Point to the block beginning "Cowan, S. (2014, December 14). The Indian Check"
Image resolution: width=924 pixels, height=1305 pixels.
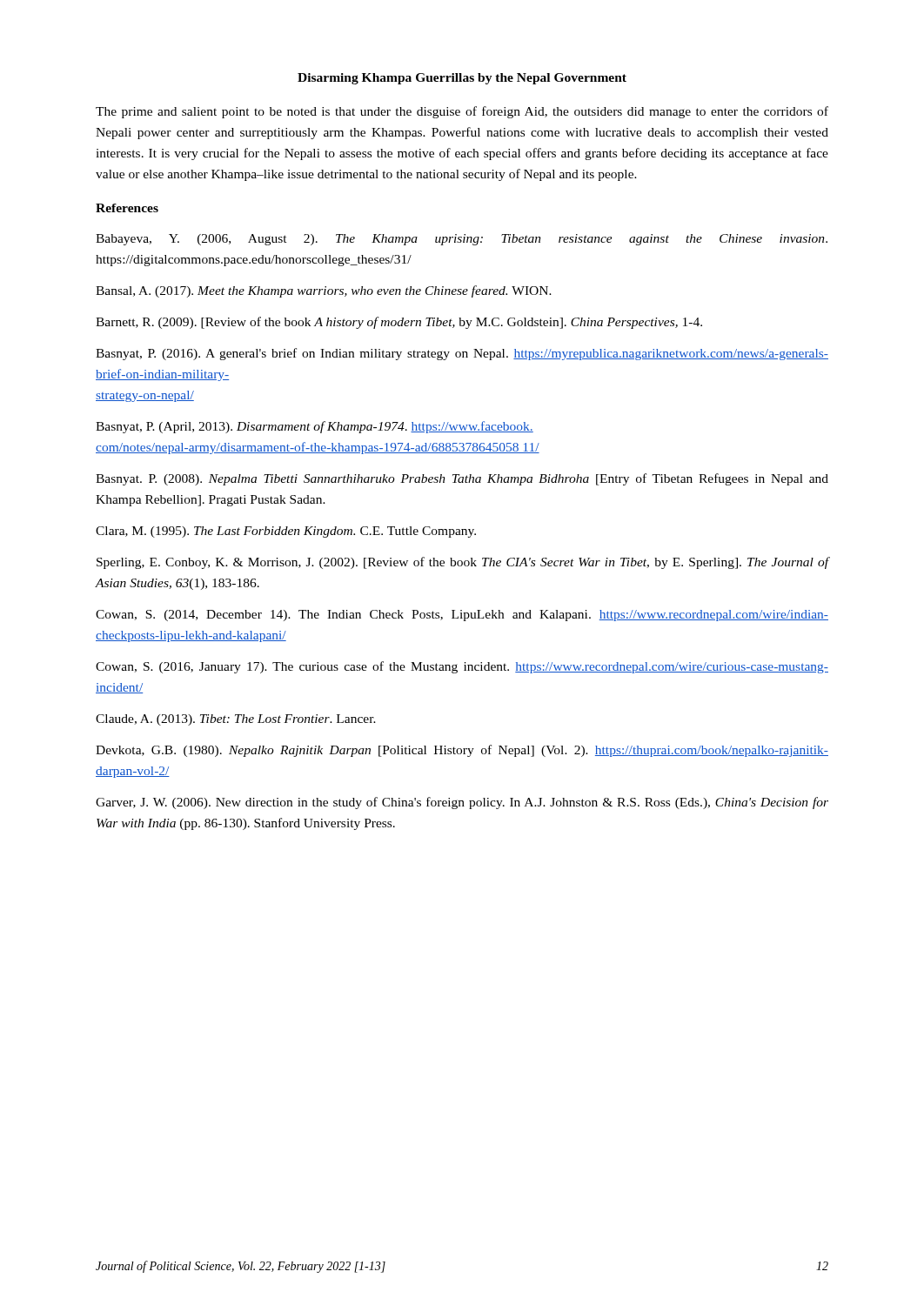click(x=462, y=625)
